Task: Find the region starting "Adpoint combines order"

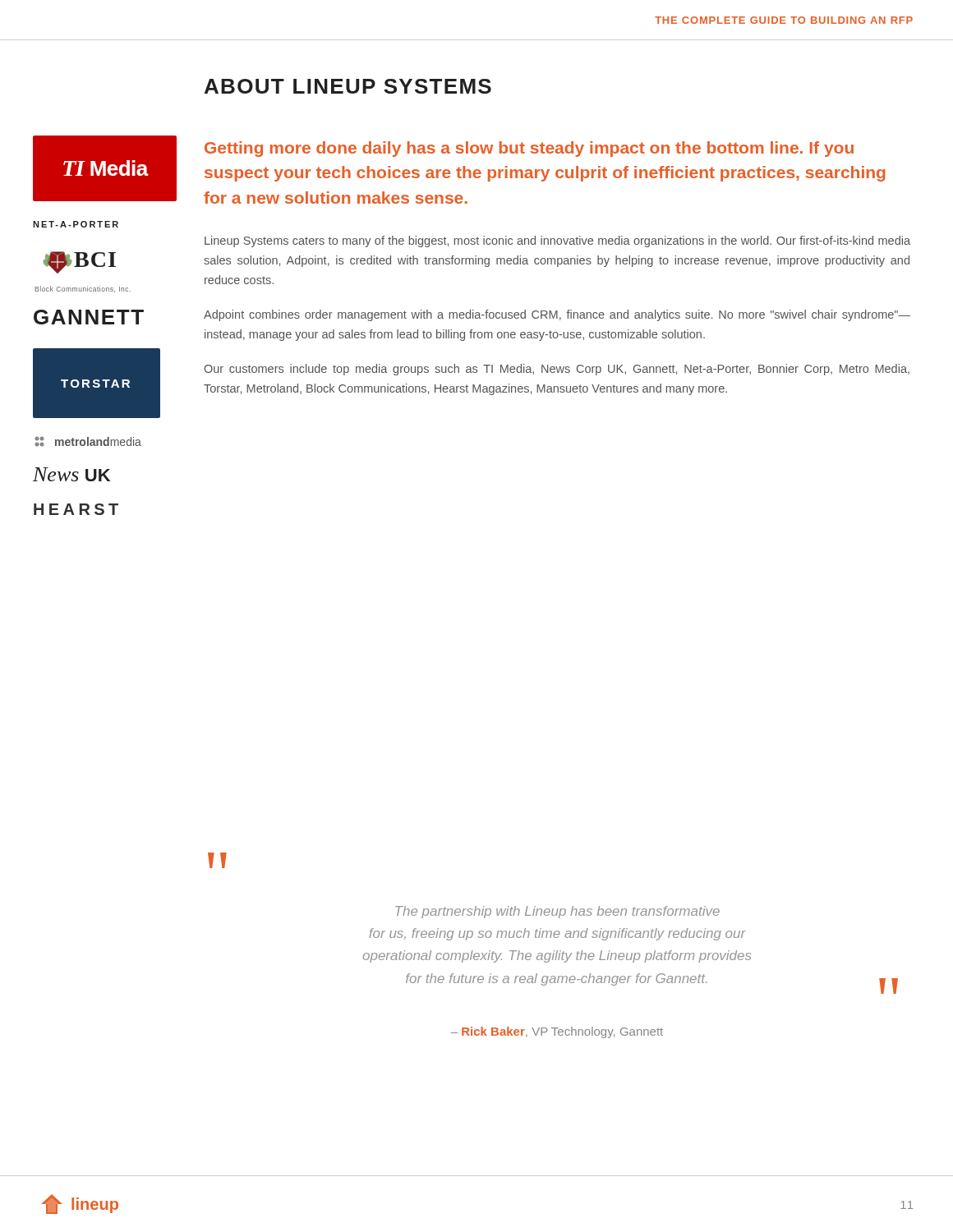Action: tap(557, 325)
